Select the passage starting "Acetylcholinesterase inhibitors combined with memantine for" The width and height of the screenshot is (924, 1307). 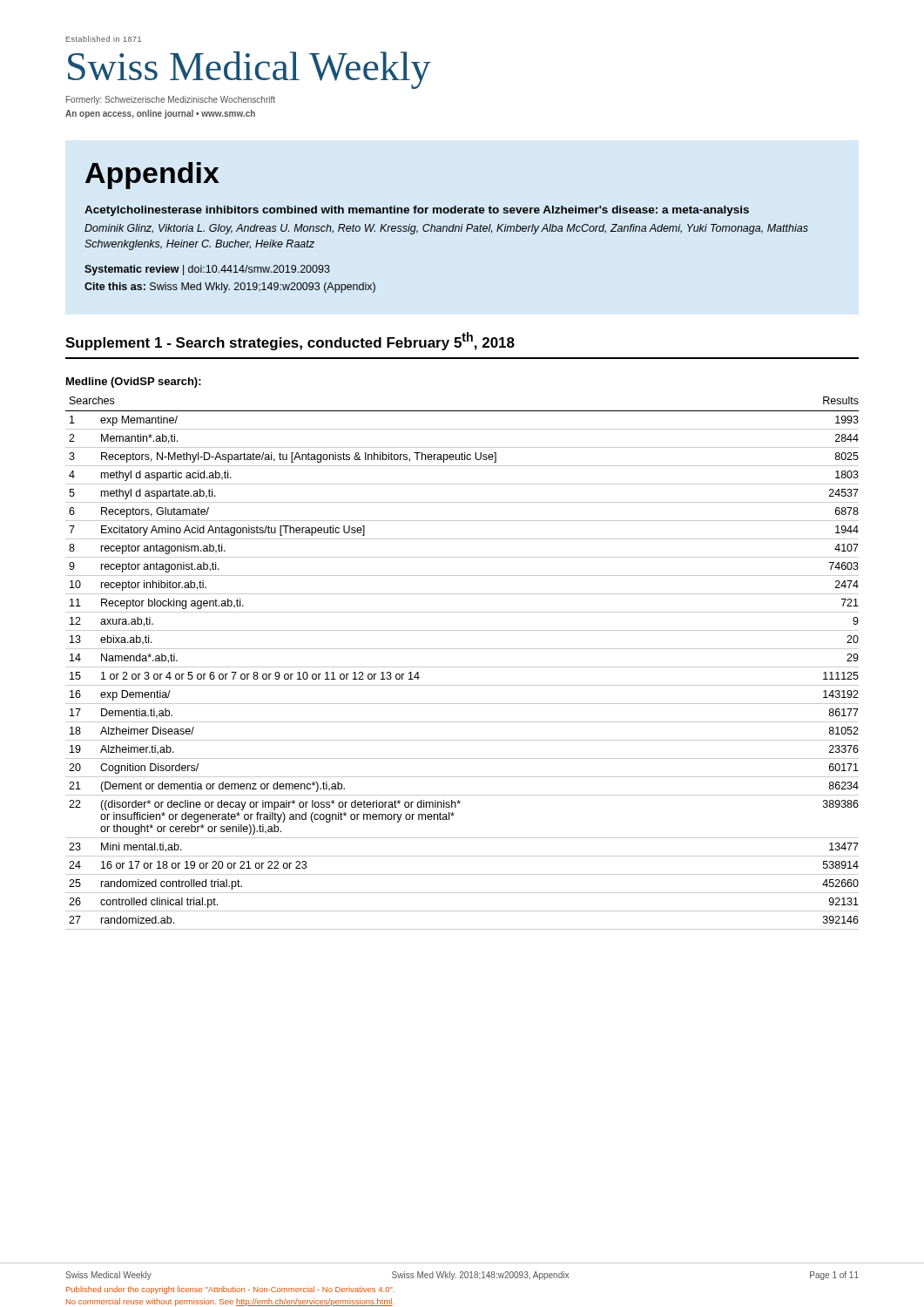tap(417, 209)
